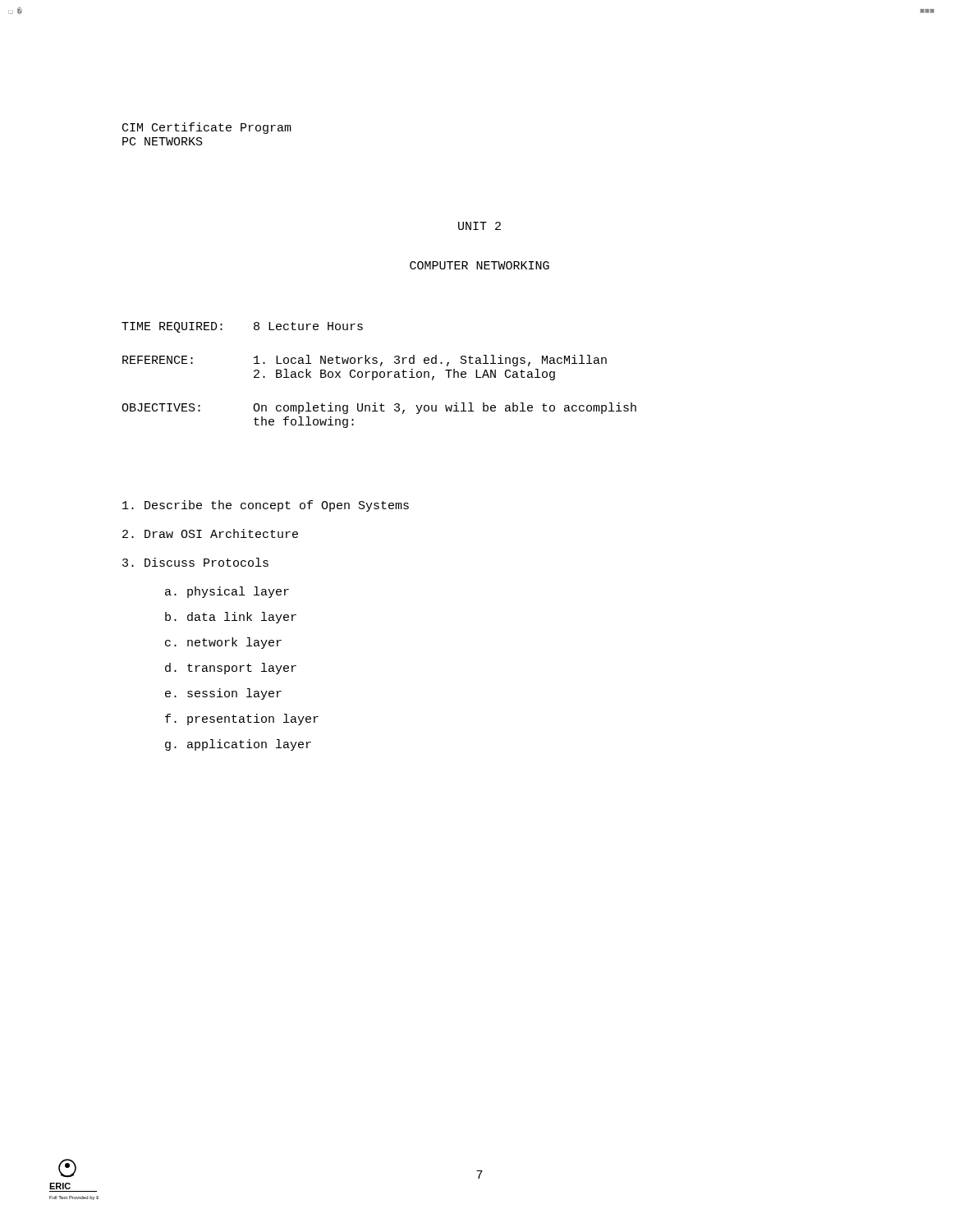Screen dimensions: 1232x959
Task: Locate the element starting "b. data link layer"
Action: point(231,618)
